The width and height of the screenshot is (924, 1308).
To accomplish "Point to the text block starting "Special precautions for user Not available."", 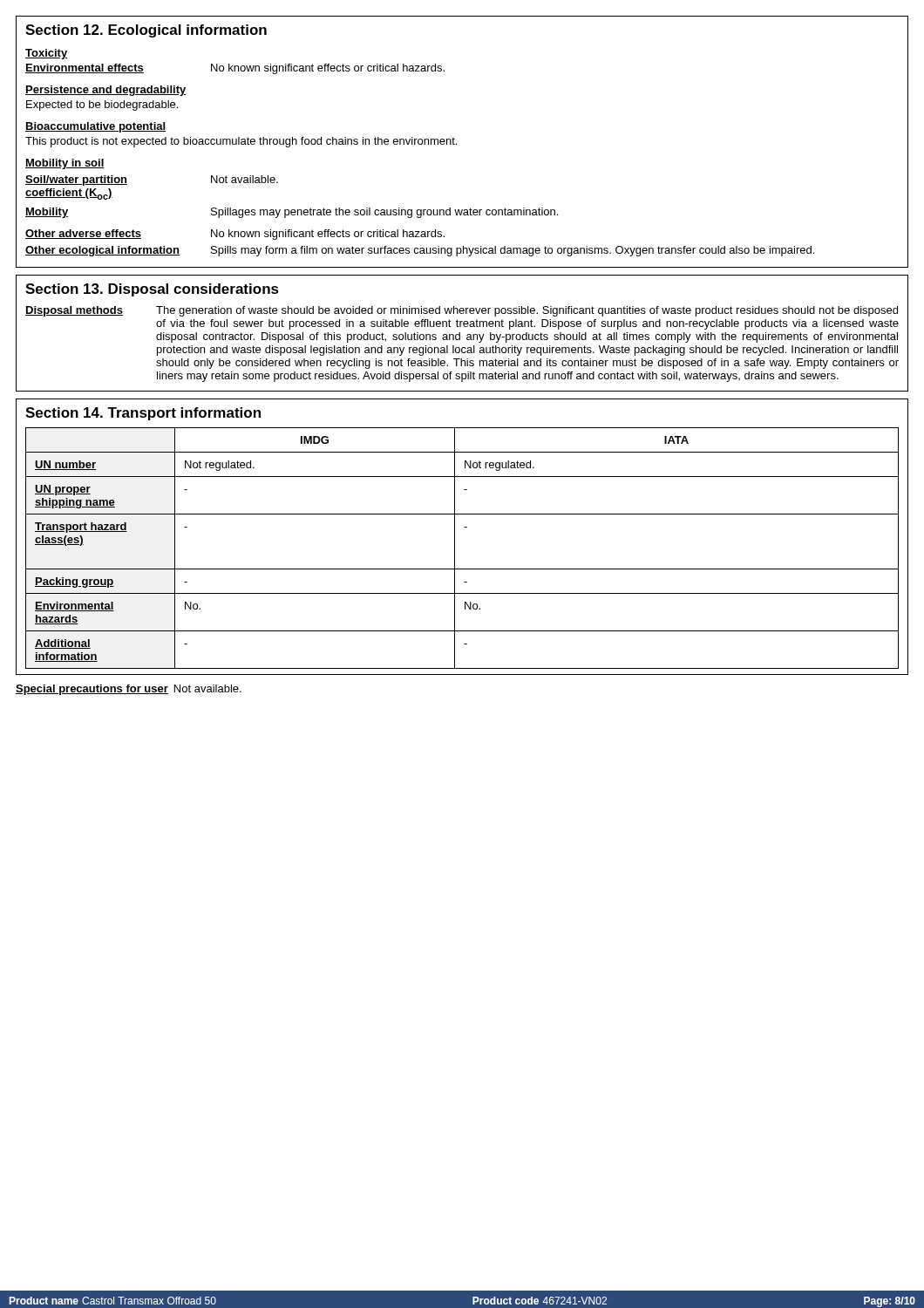I will click(x=129, y=688).
